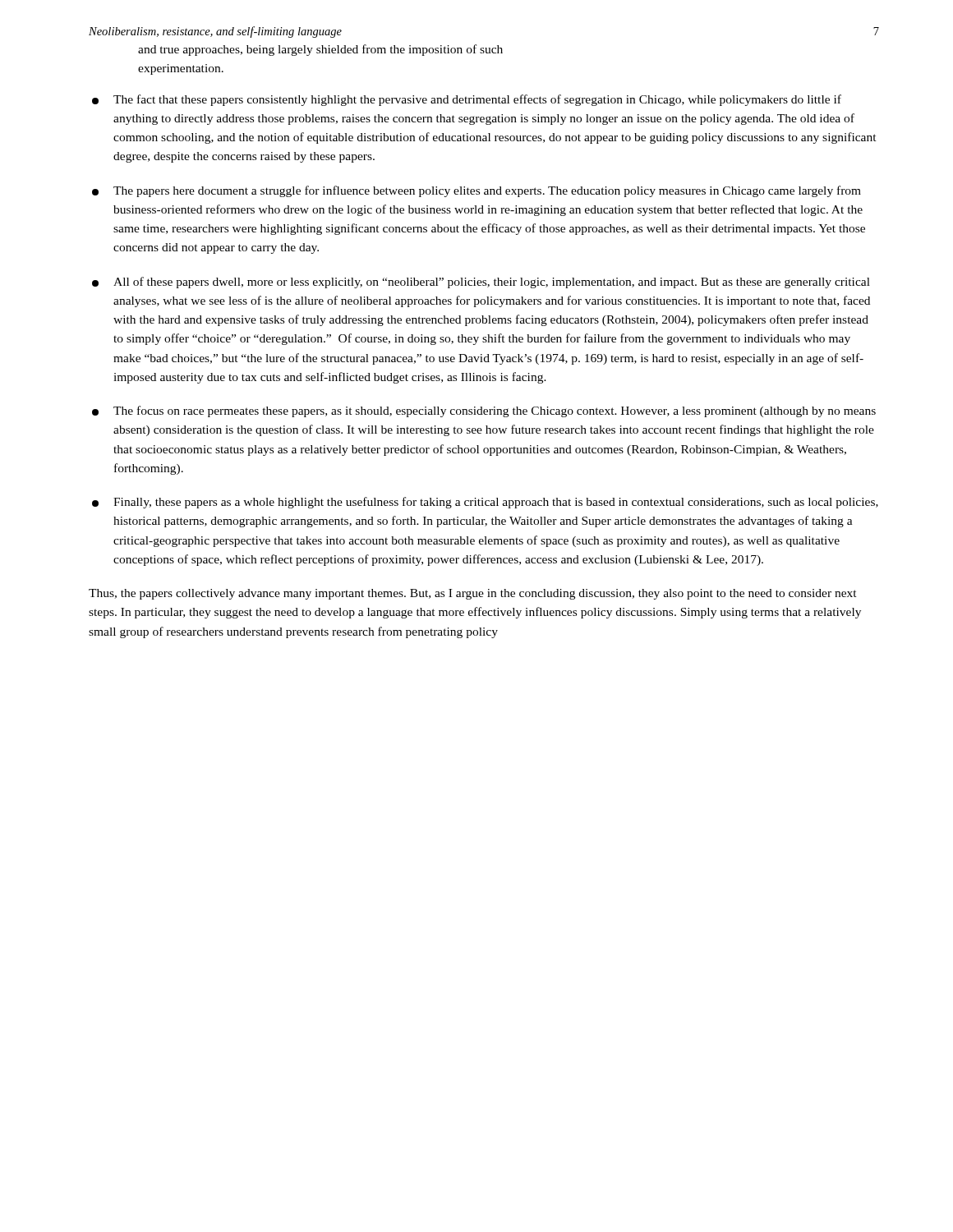953x1232 pixels.
Task: Point to the passage starting "The fact that these papers consistently highlight the"
Action: 484,127
